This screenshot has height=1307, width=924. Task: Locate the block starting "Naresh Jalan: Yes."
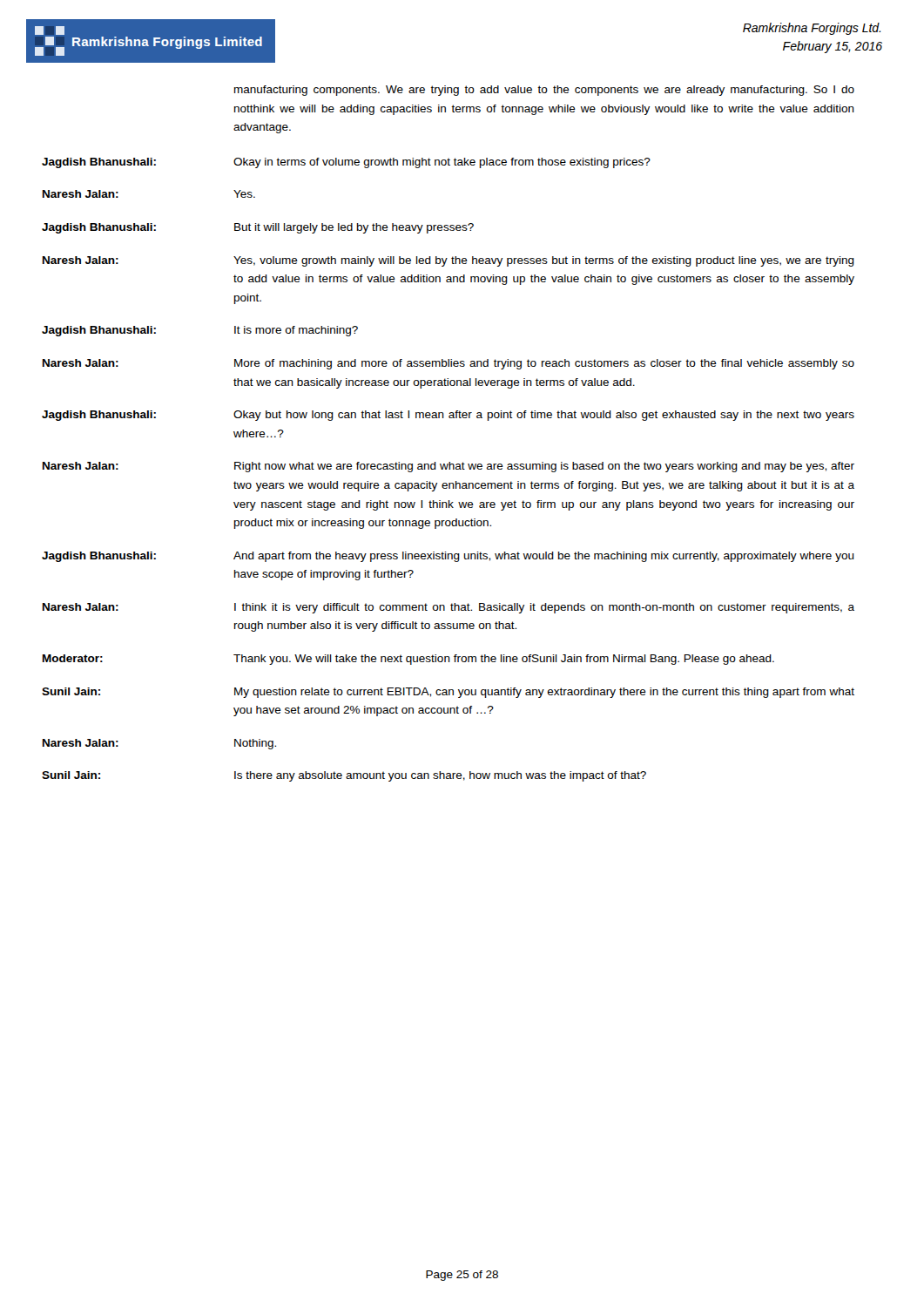78,193
